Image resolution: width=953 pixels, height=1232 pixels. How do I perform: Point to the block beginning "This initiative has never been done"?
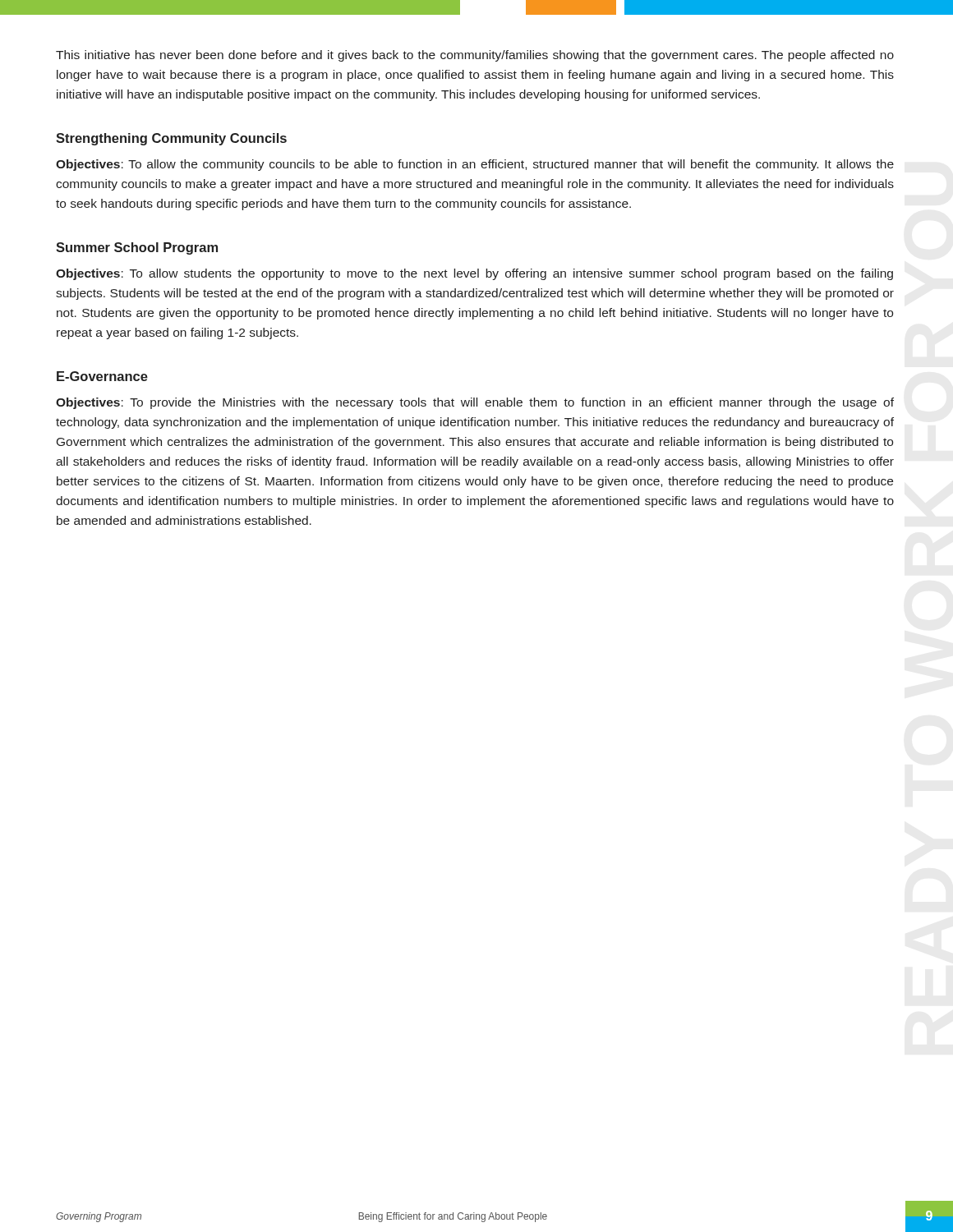[x=475, y=74]
